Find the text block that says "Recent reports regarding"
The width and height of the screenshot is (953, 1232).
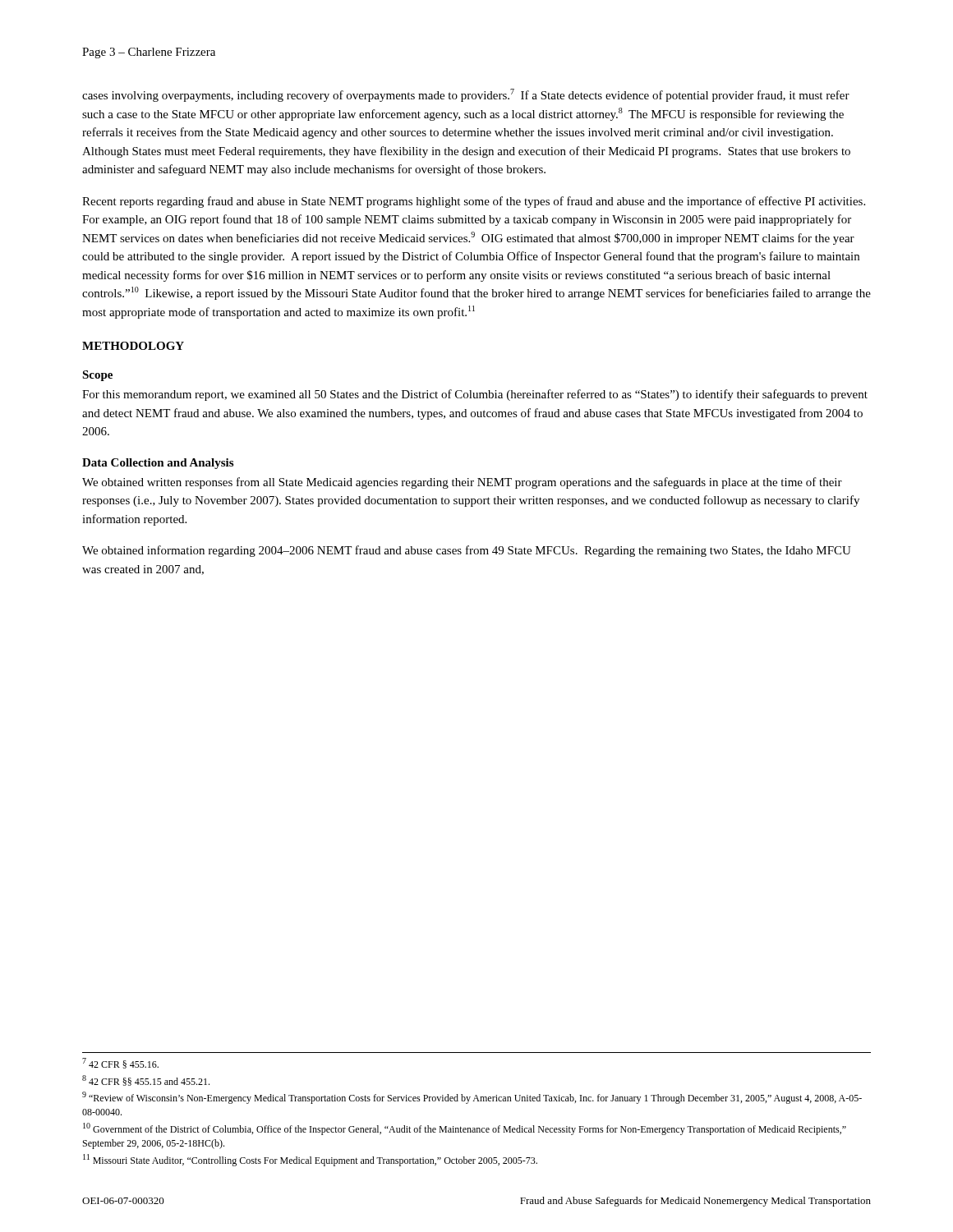point(476,257)
